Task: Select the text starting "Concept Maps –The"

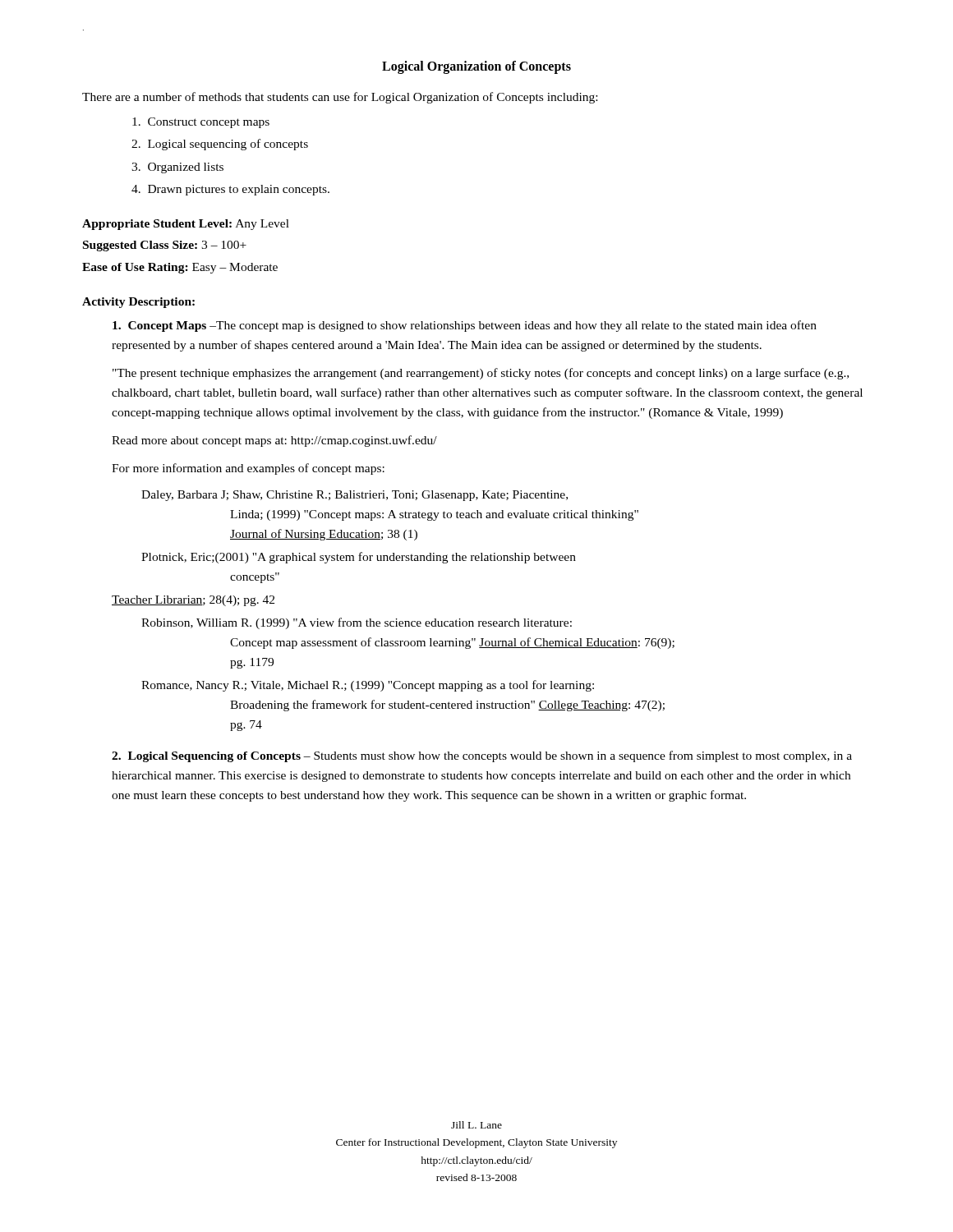Action: click(x=491, y=526)
